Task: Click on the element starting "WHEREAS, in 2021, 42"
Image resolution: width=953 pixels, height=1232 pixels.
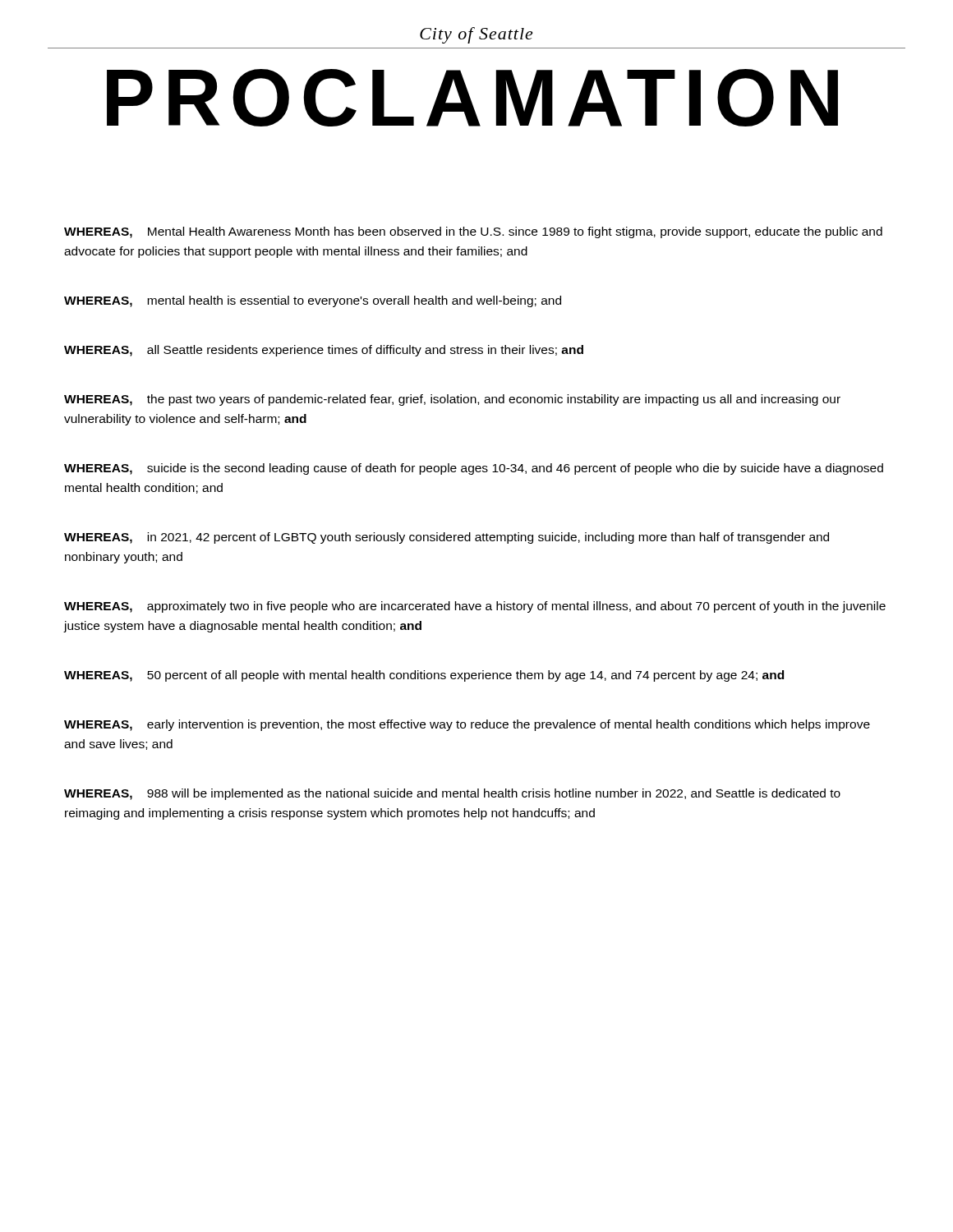Action: click(x=447, y=547)
